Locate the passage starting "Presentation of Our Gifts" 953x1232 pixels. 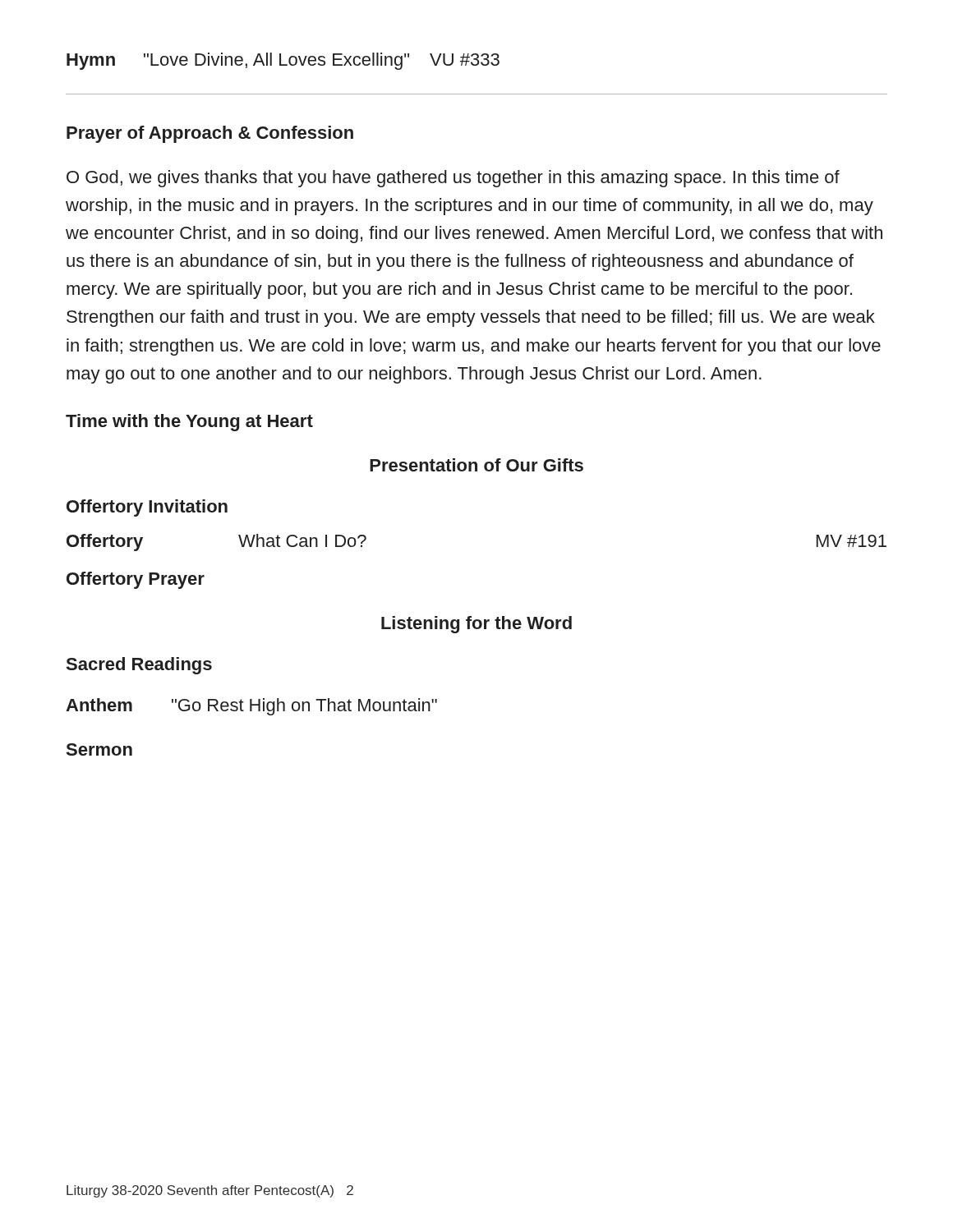[x=476, y=465]
